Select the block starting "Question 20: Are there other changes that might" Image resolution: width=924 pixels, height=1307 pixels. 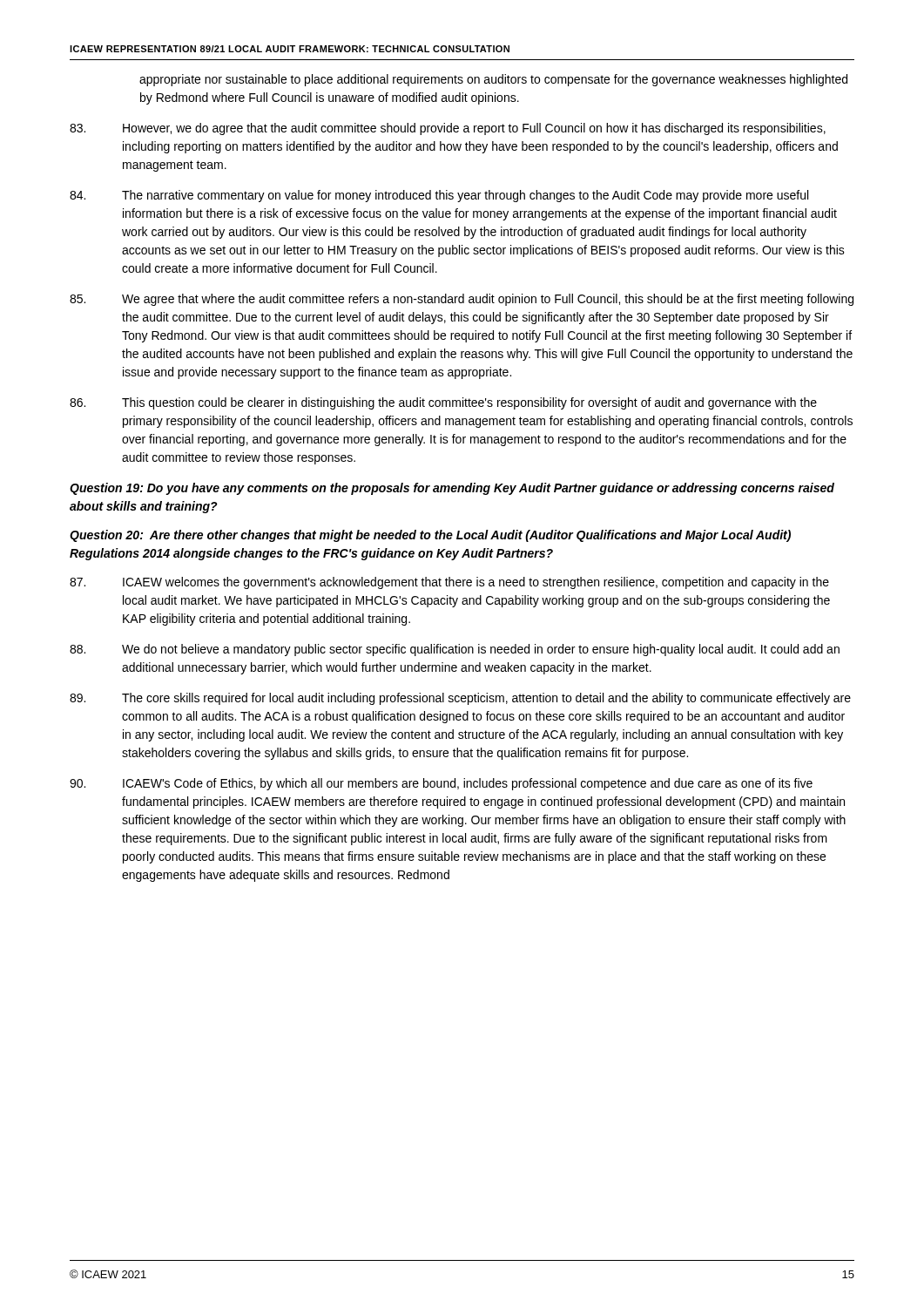[430, 544]
